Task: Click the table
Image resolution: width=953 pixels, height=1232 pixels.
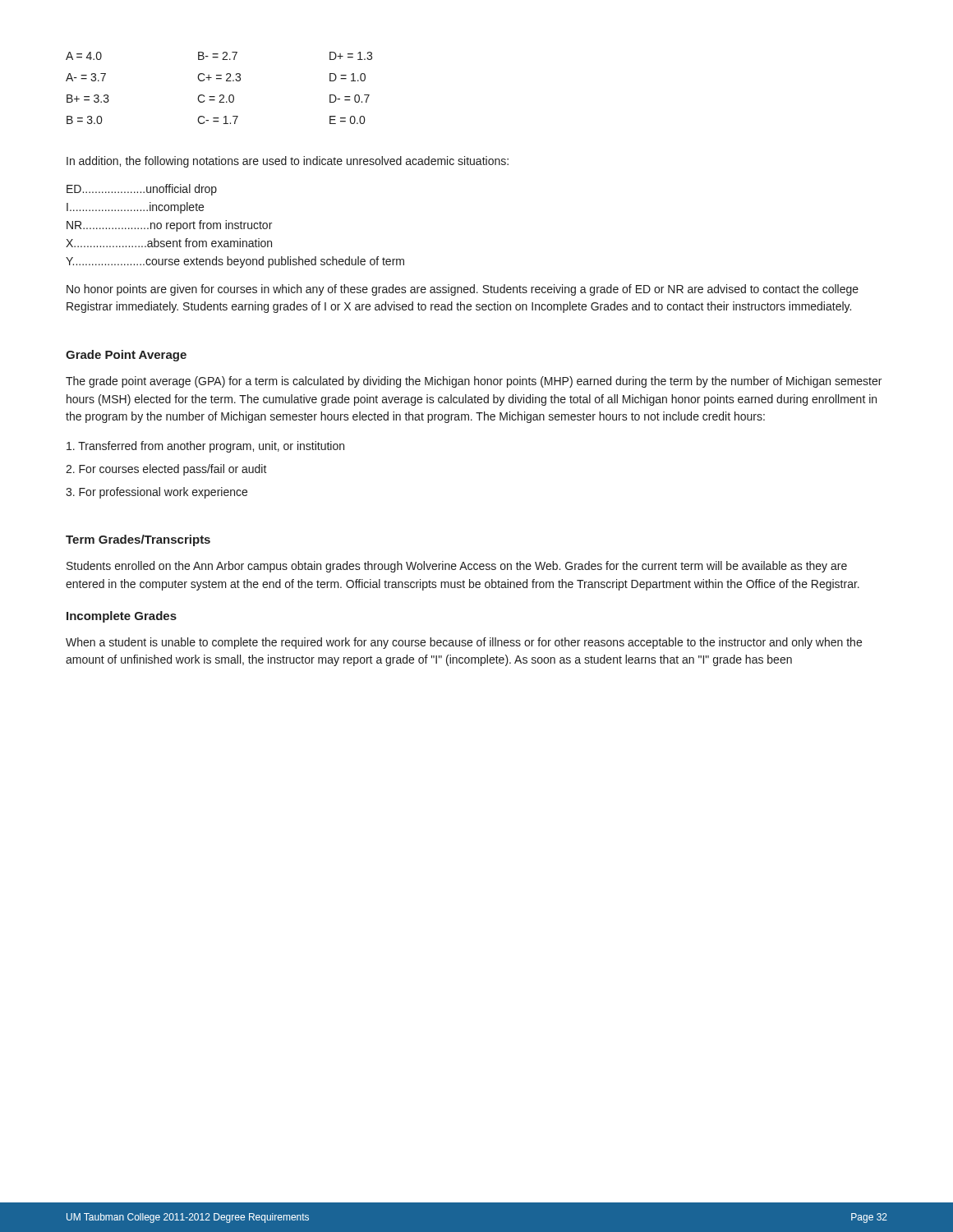Action: point(476,88)
